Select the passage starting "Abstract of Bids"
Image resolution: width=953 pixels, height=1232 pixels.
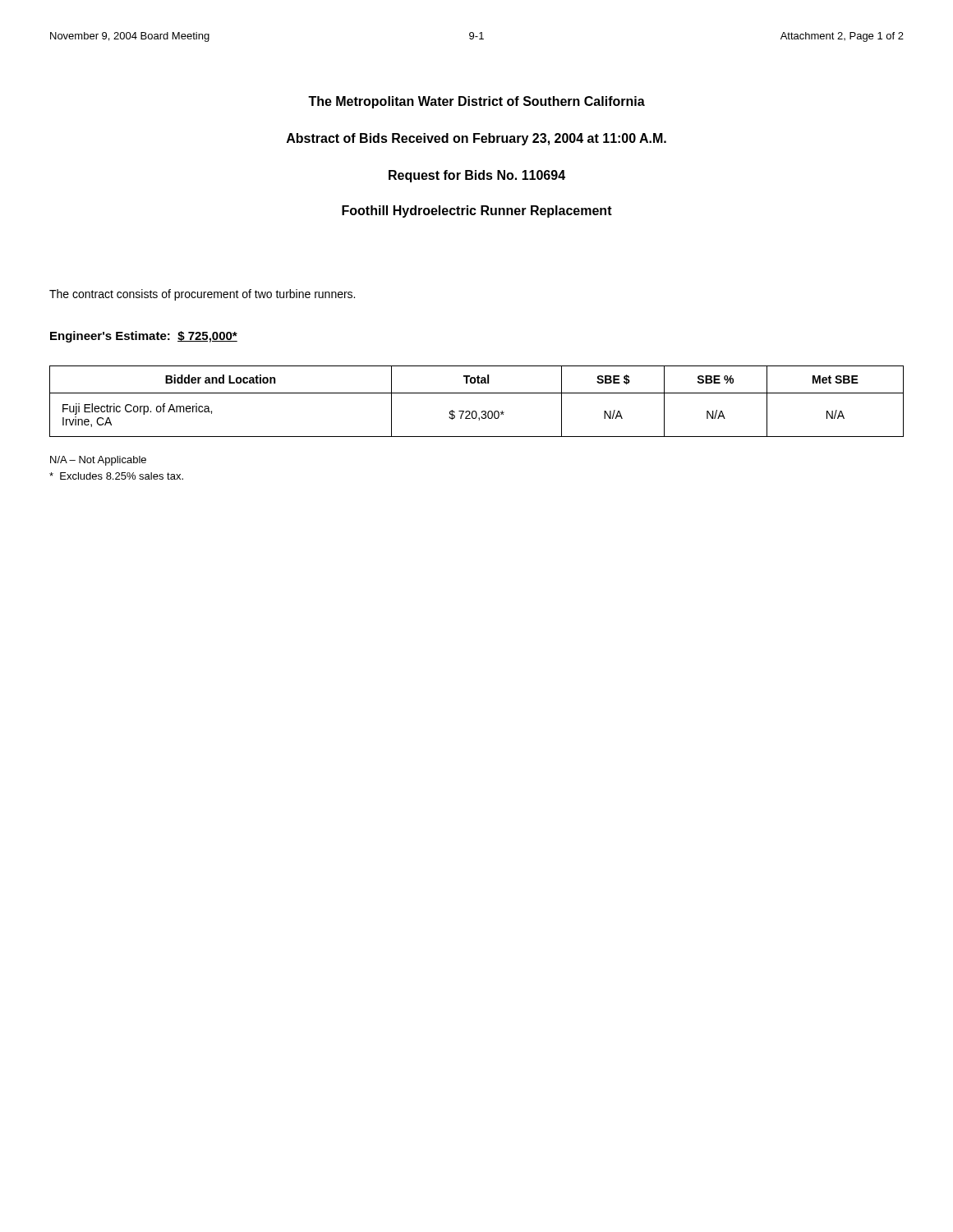point(476,138)
